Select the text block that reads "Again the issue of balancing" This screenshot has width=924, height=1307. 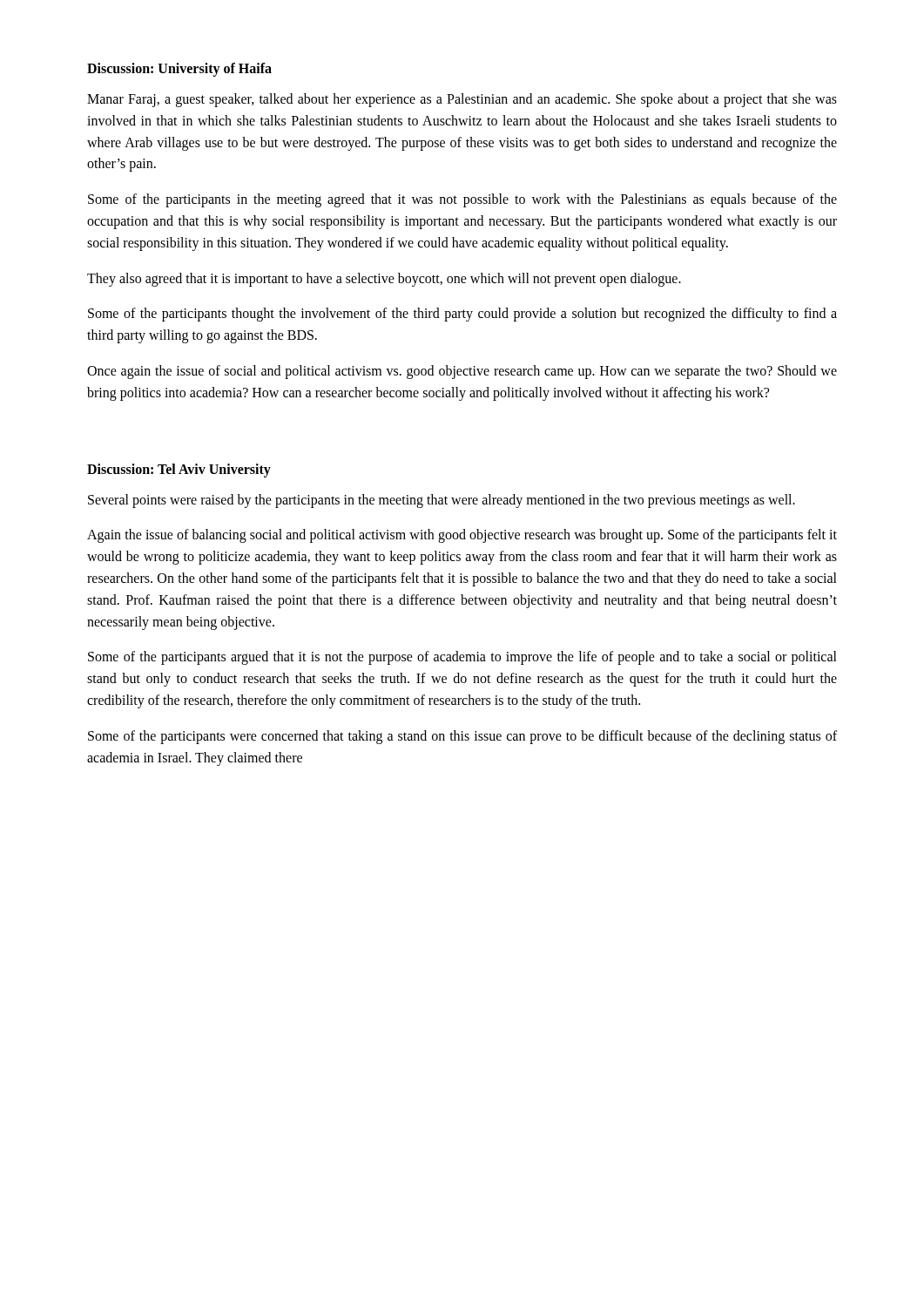(462, 578)
